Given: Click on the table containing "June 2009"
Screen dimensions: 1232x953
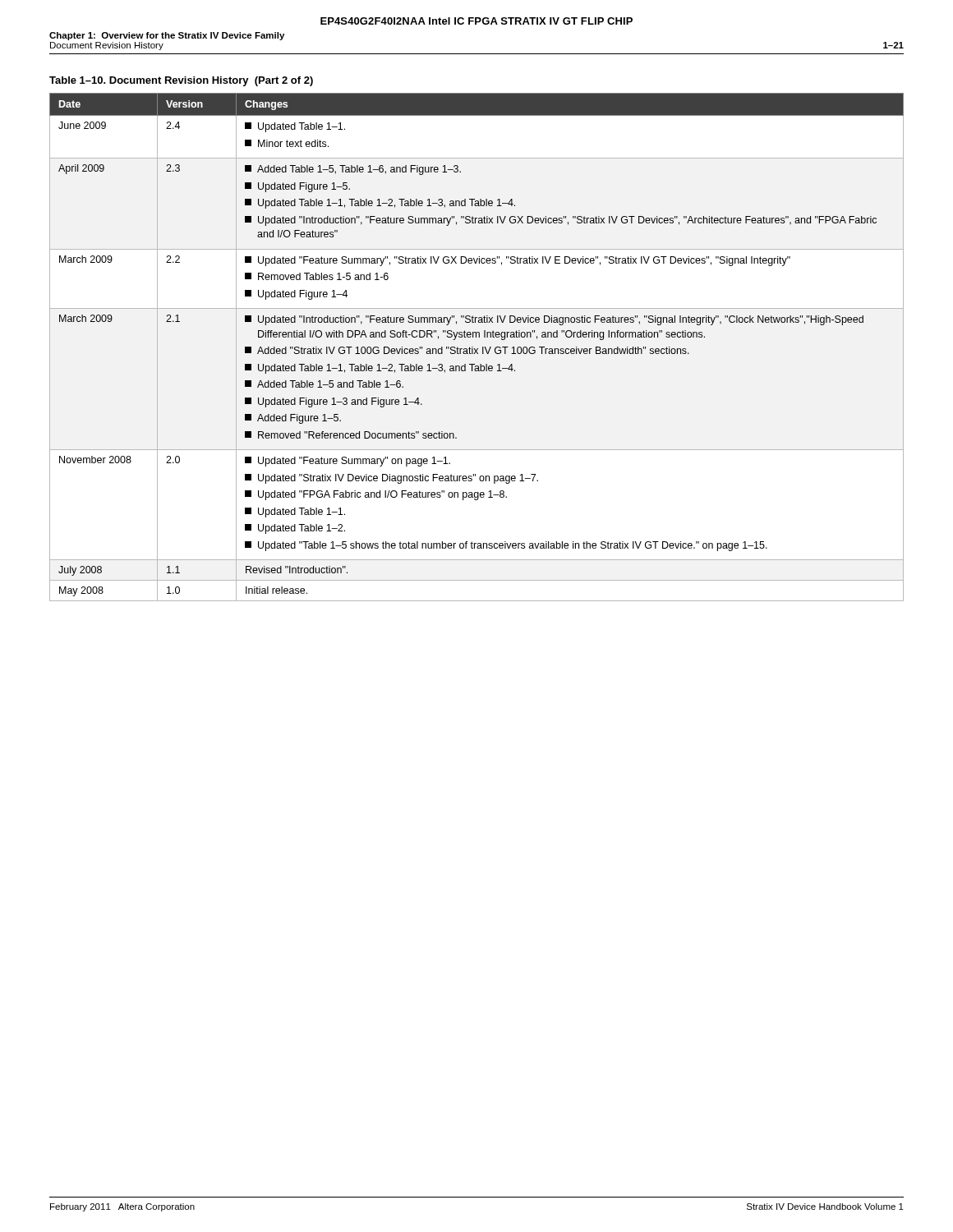Looking at the screenshot, I should (x=476, y=347).
